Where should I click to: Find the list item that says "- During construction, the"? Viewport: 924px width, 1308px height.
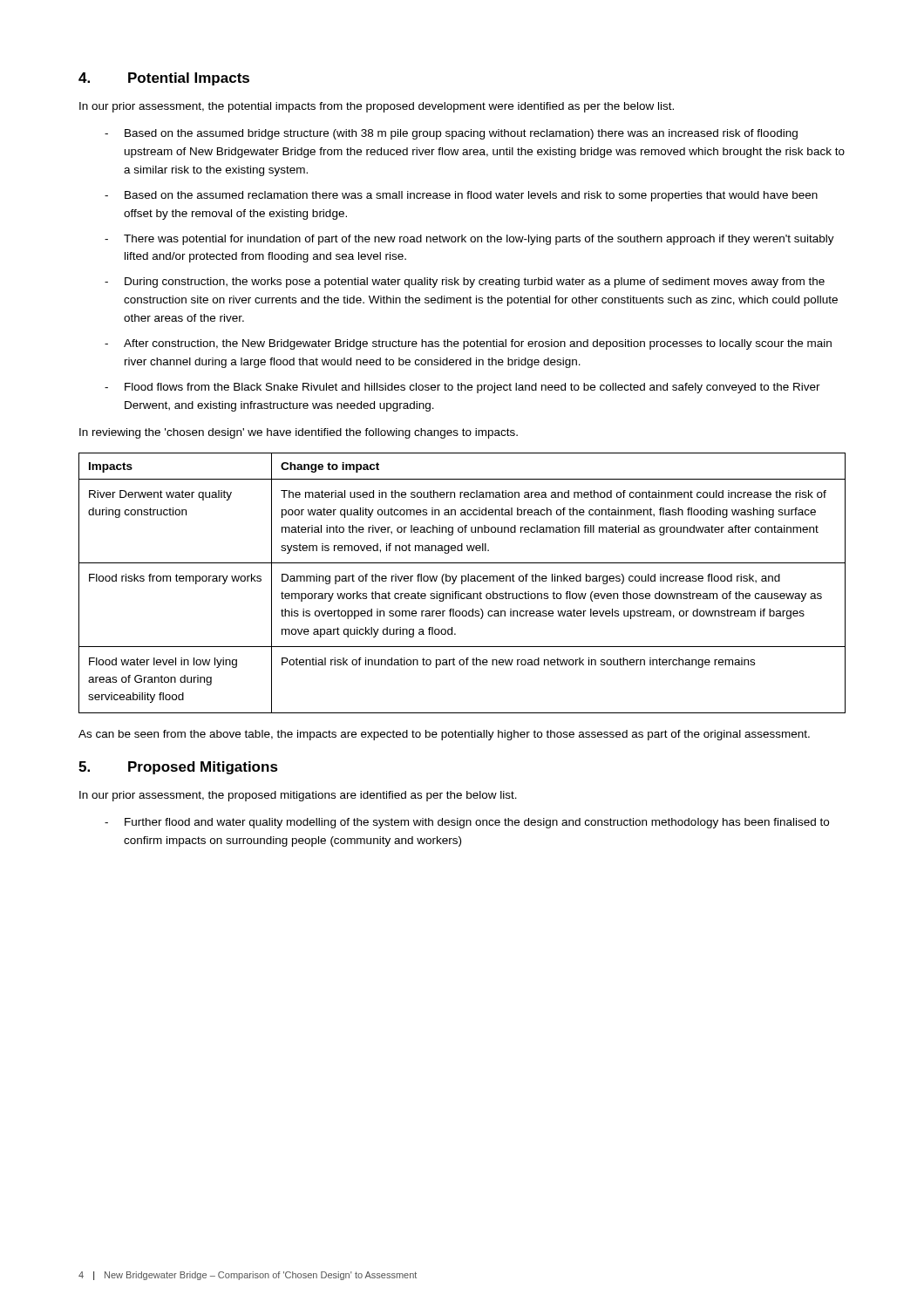[x=475, y=301]
